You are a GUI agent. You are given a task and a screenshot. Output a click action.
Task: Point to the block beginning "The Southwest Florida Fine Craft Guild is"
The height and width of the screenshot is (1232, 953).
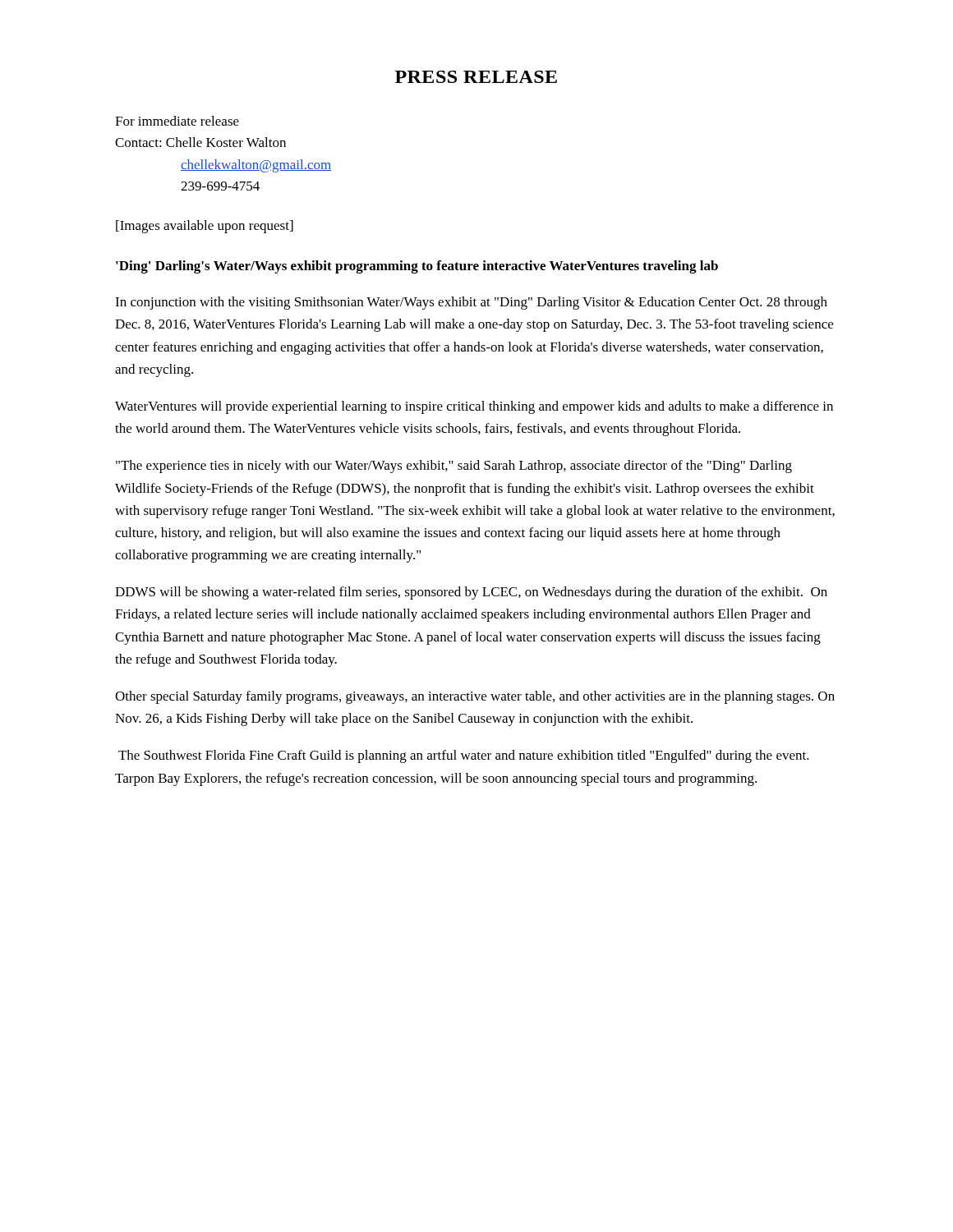[x=464, y=767]
